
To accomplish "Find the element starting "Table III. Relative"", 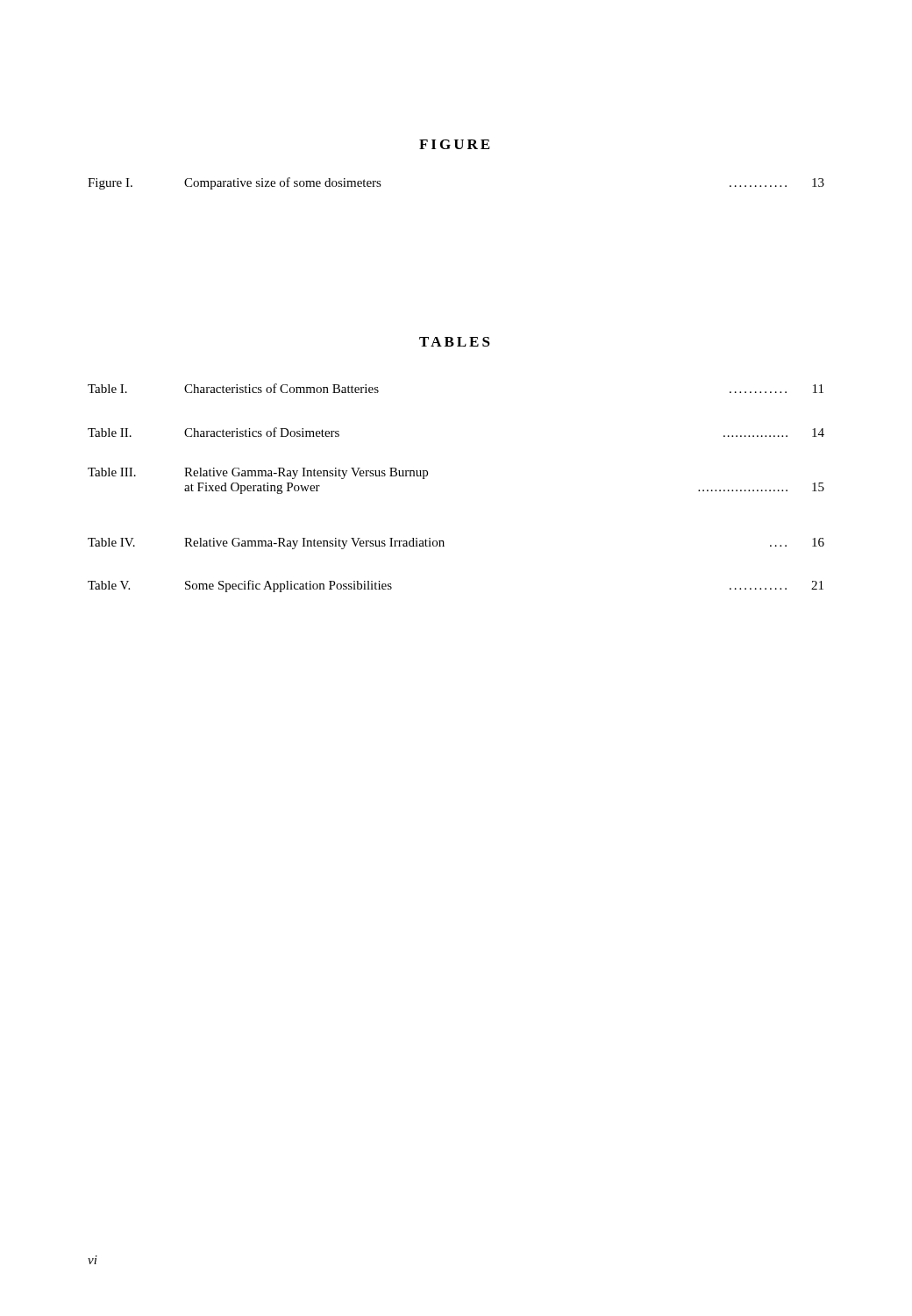I will (258, 473).
